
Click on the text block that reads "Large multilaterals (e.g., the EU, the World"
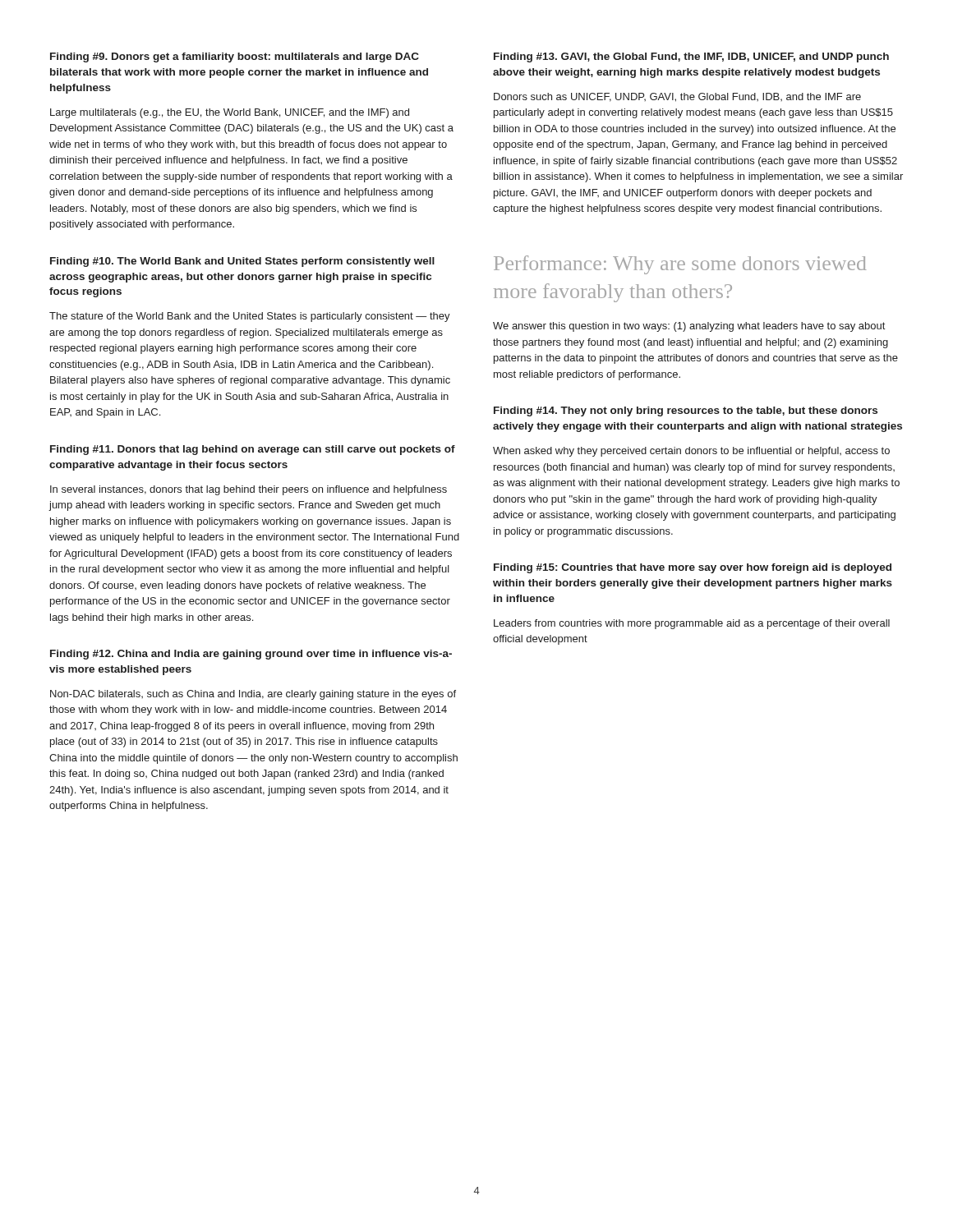click(x=251, y=168)
